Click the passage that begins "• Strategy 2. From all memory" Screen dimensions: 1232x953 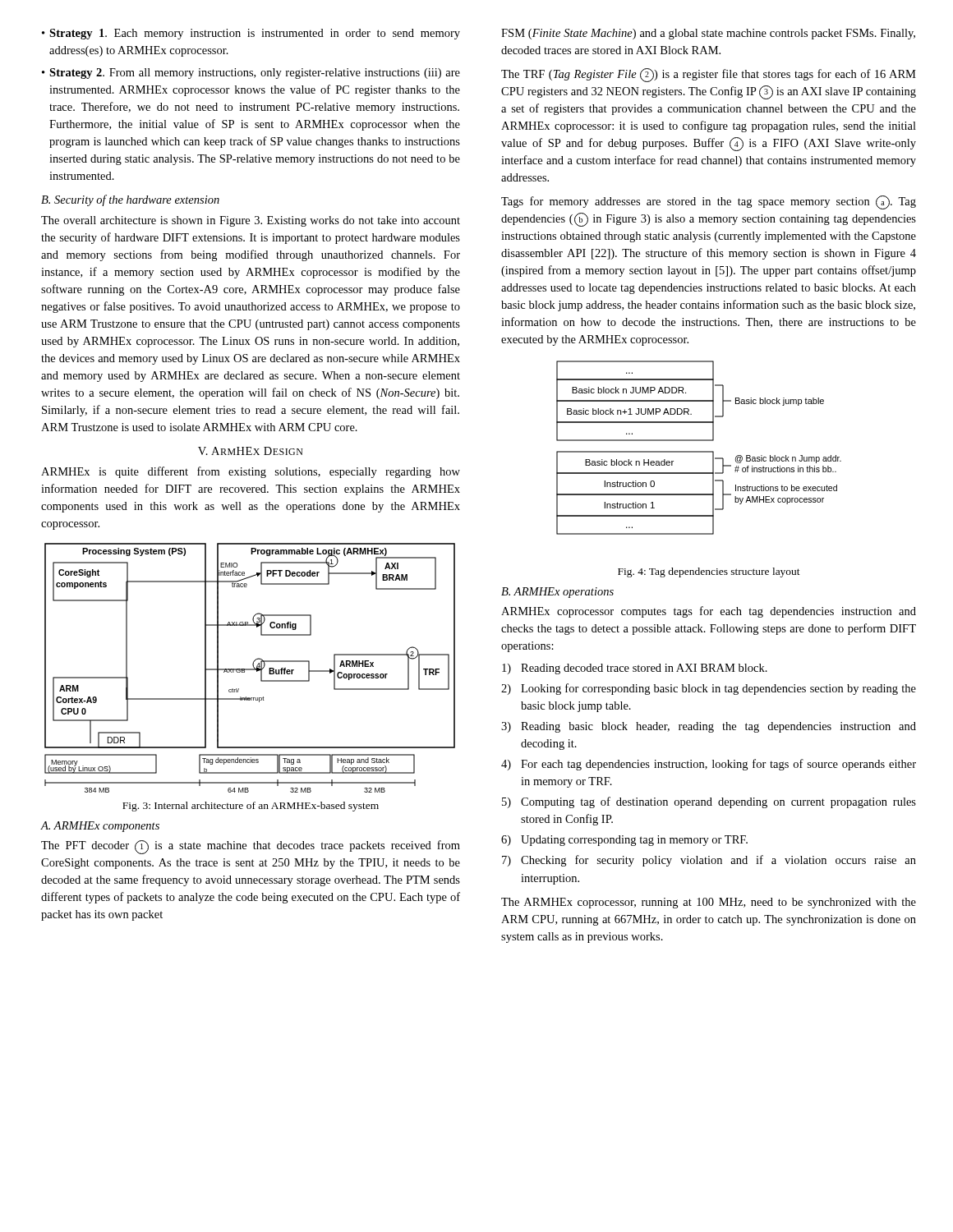(251, 124)
